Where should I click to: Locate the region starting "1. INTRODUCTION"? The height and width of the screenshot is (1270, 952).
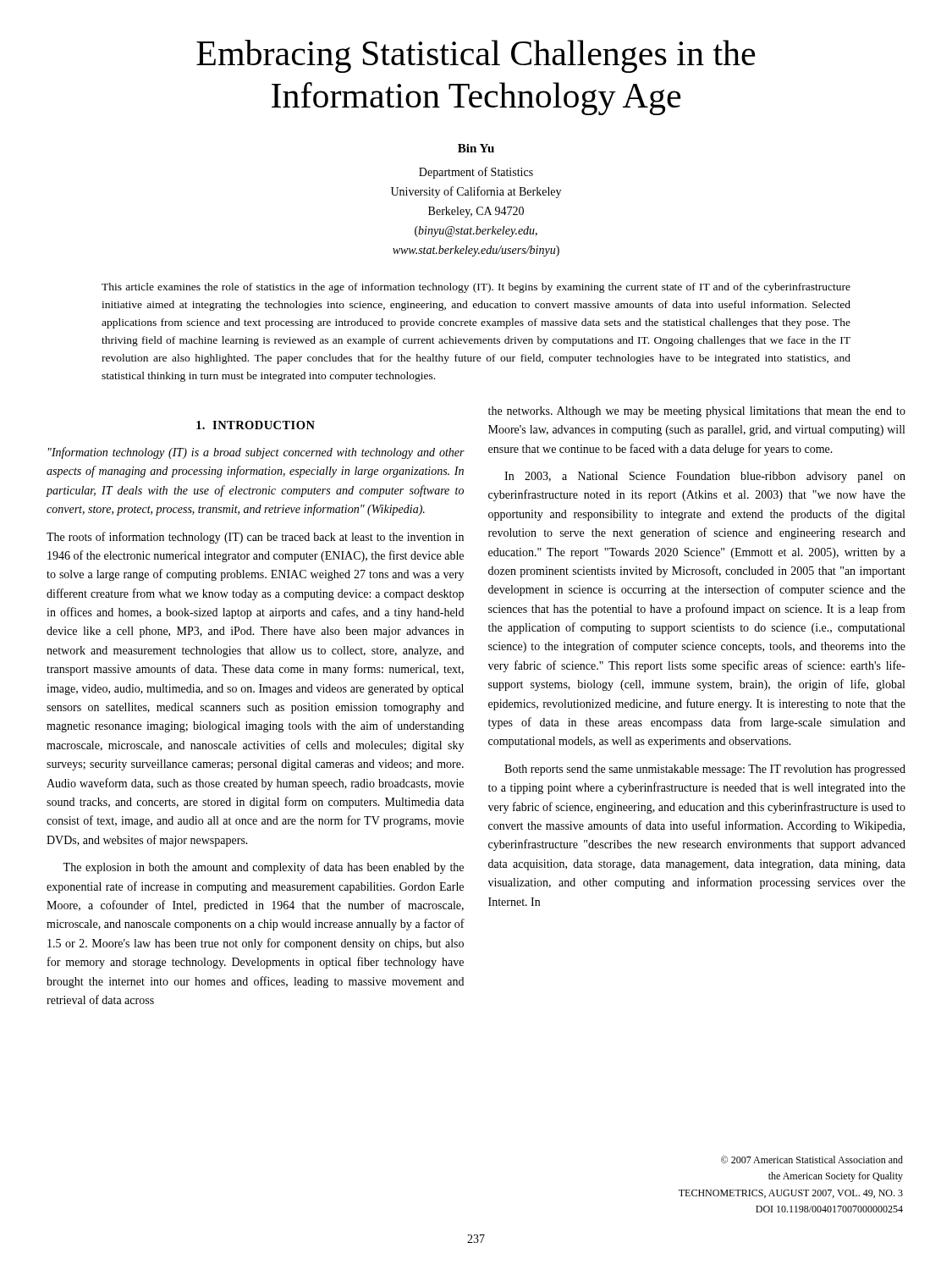pos(255,425)
